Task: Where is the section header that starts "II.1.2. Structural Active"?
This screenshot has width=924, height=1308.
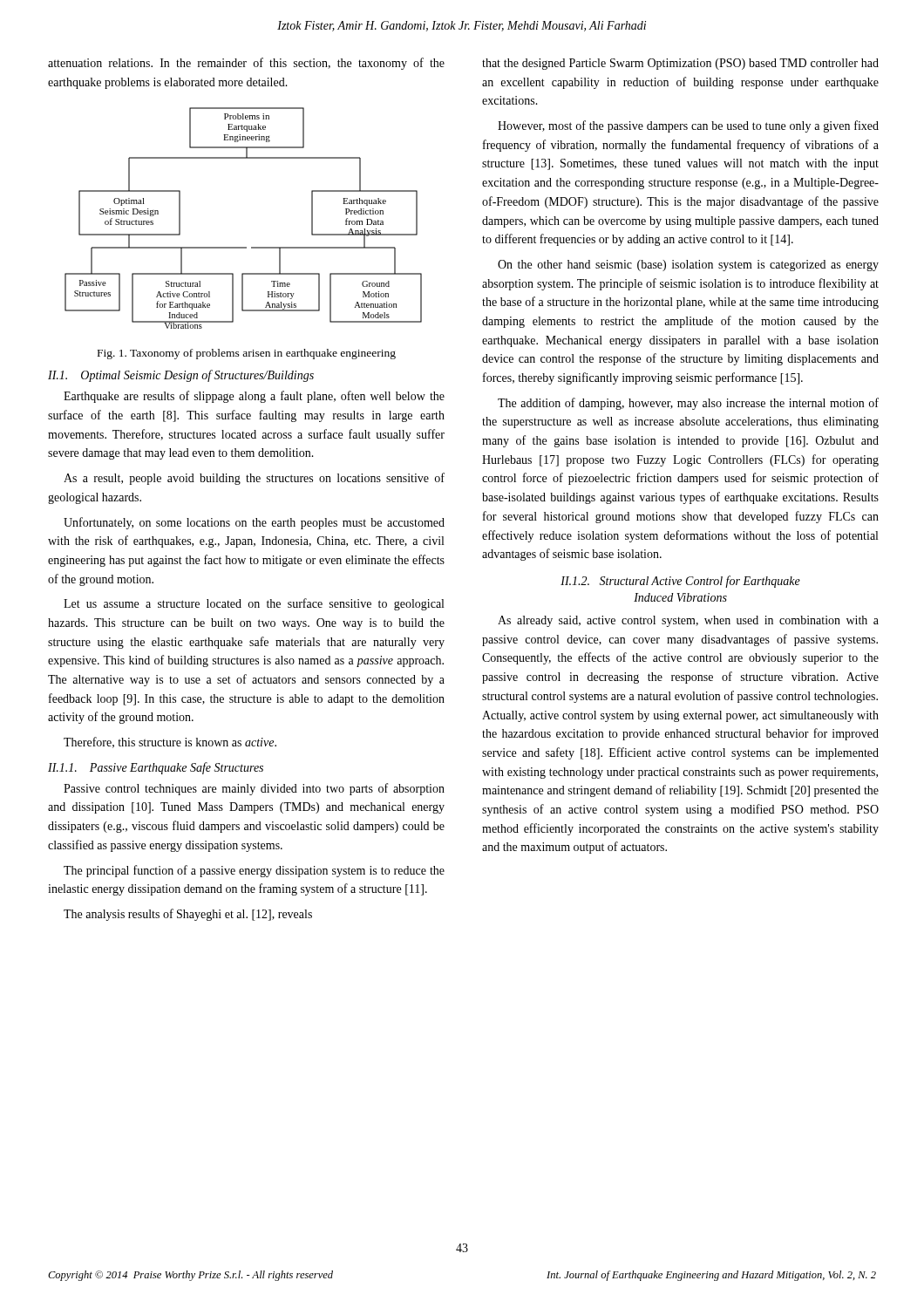Action: tap(680, 590)
